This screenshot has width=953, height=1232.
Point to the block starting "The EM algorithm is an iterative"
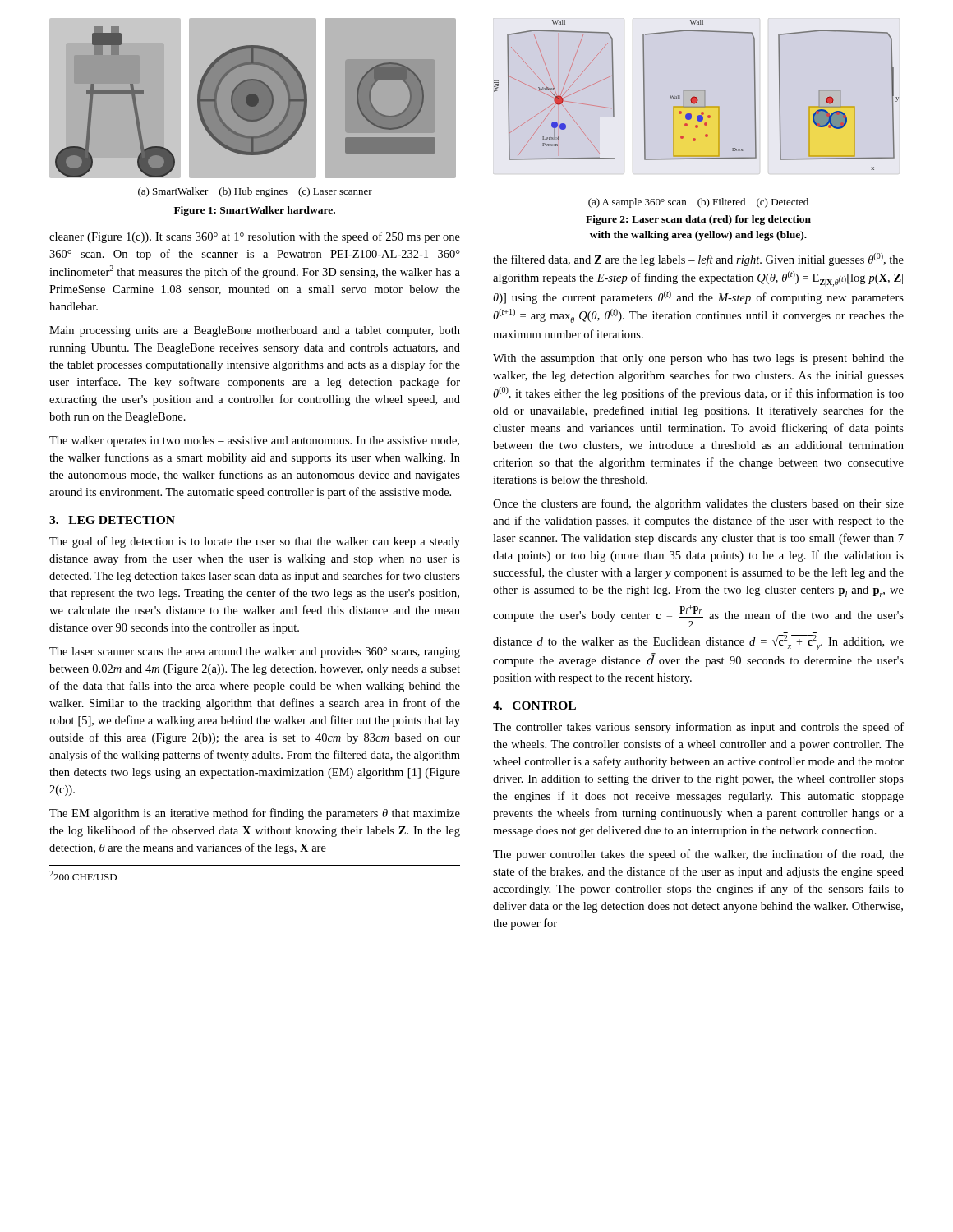(255, 831)
